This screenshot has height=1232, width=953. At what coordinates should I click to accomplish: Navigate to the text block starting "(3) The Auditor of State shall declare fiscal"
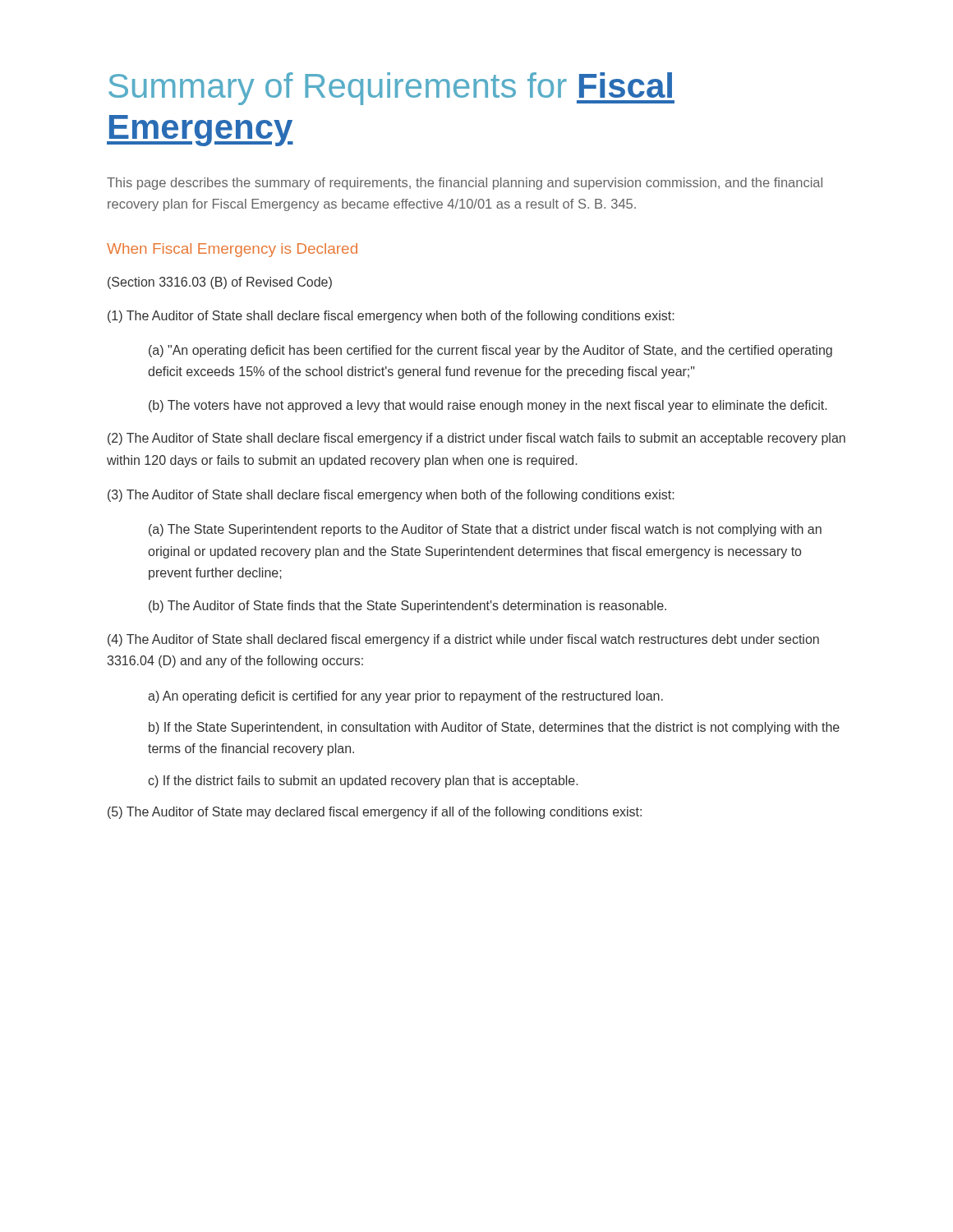coord(391,495)
